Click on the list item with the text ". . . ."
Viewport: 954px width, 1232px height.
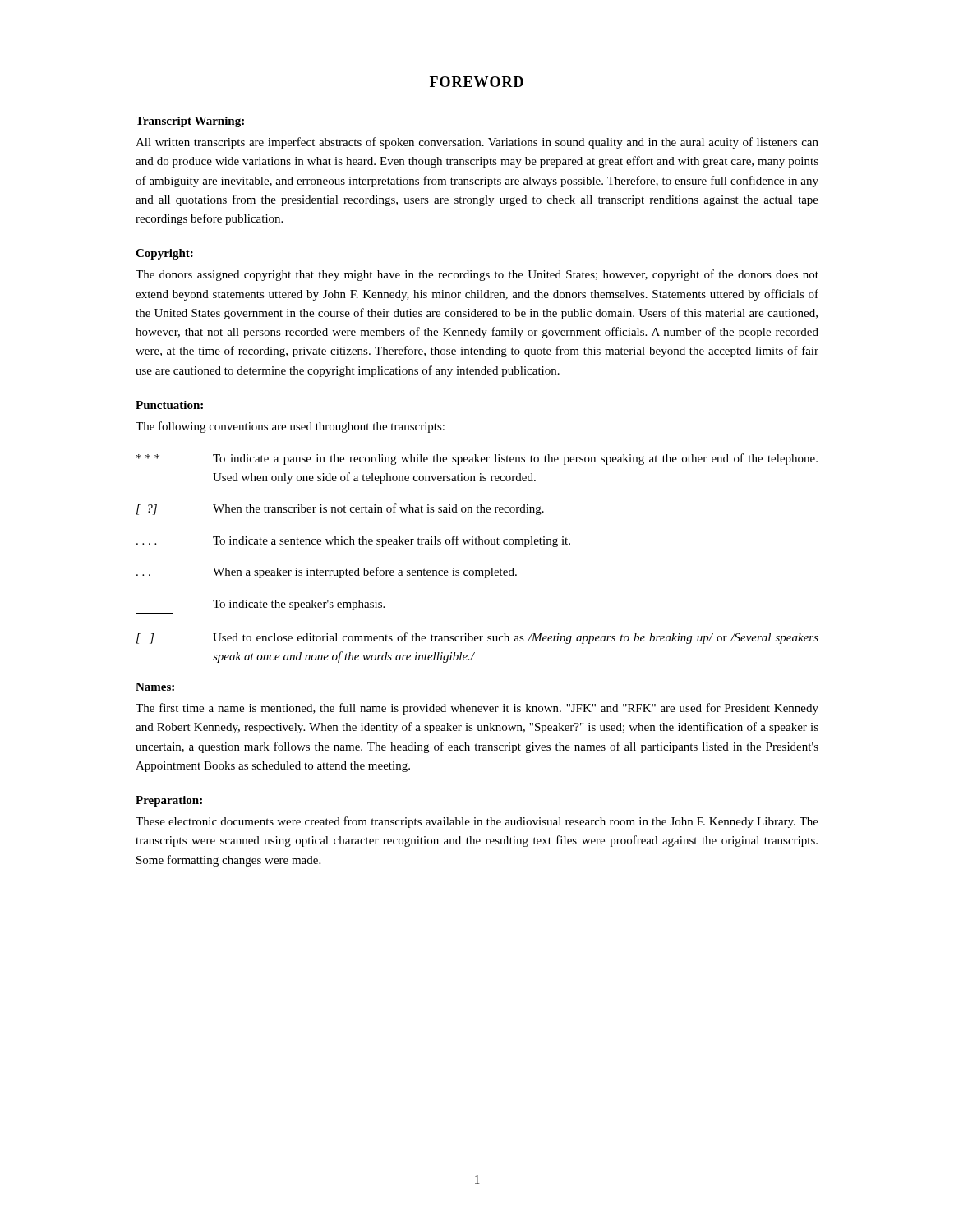coord(477,540)
